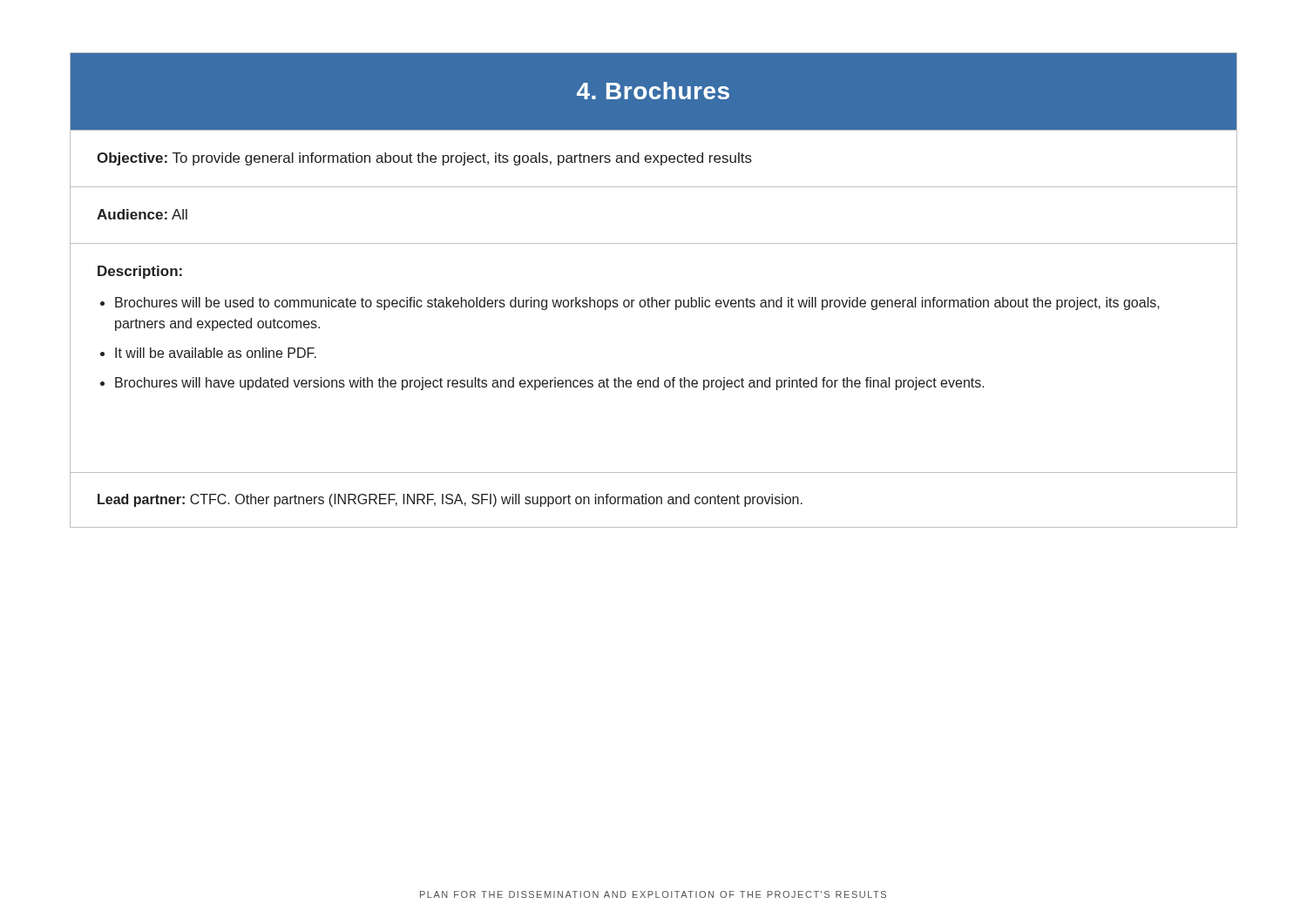Click on the passage starting "It will be available"
Viewport: 1307px width, 924px height.
tap(216, 353)
